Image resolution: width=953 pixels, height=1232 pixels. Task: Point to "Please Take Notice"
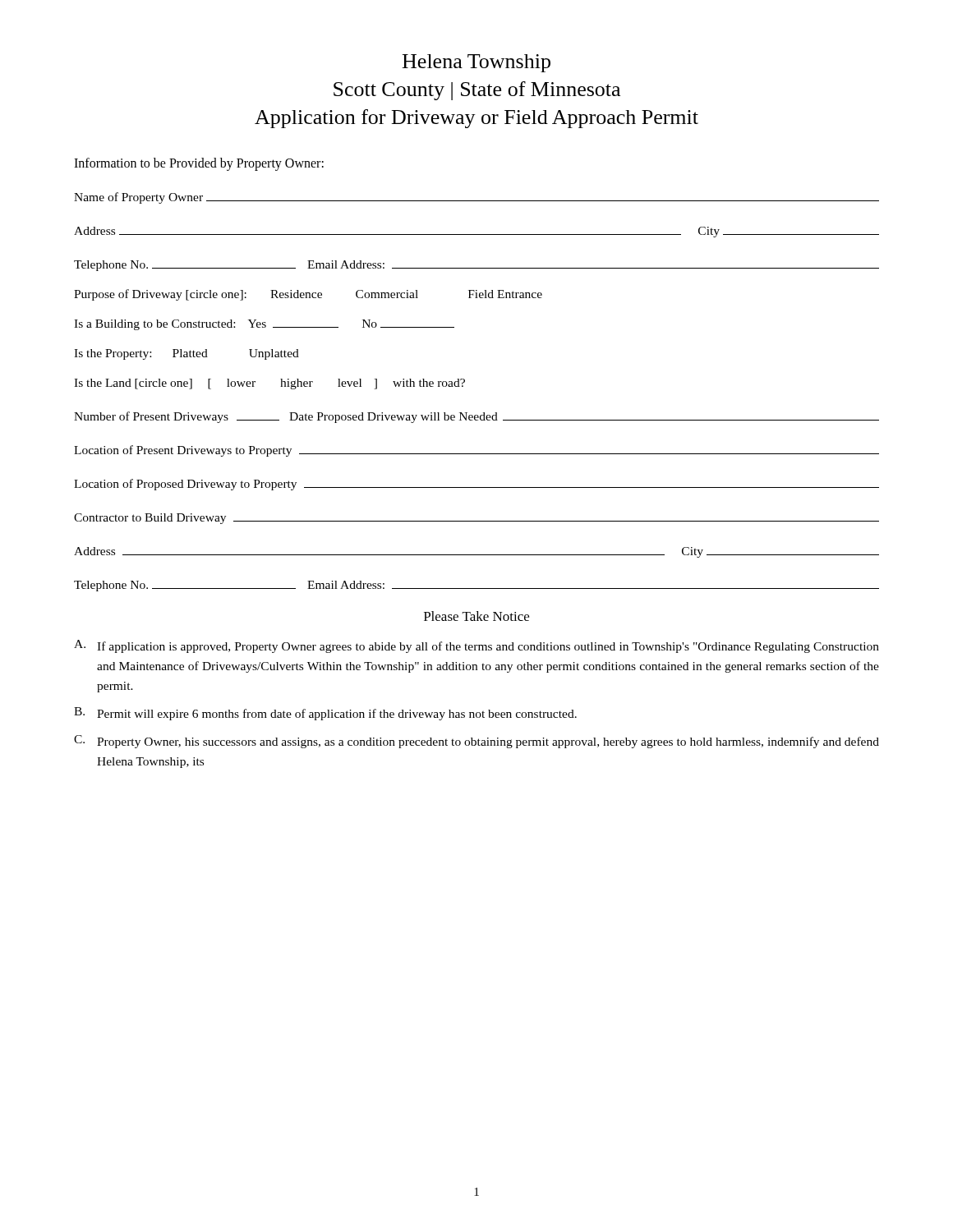(476, 616)
